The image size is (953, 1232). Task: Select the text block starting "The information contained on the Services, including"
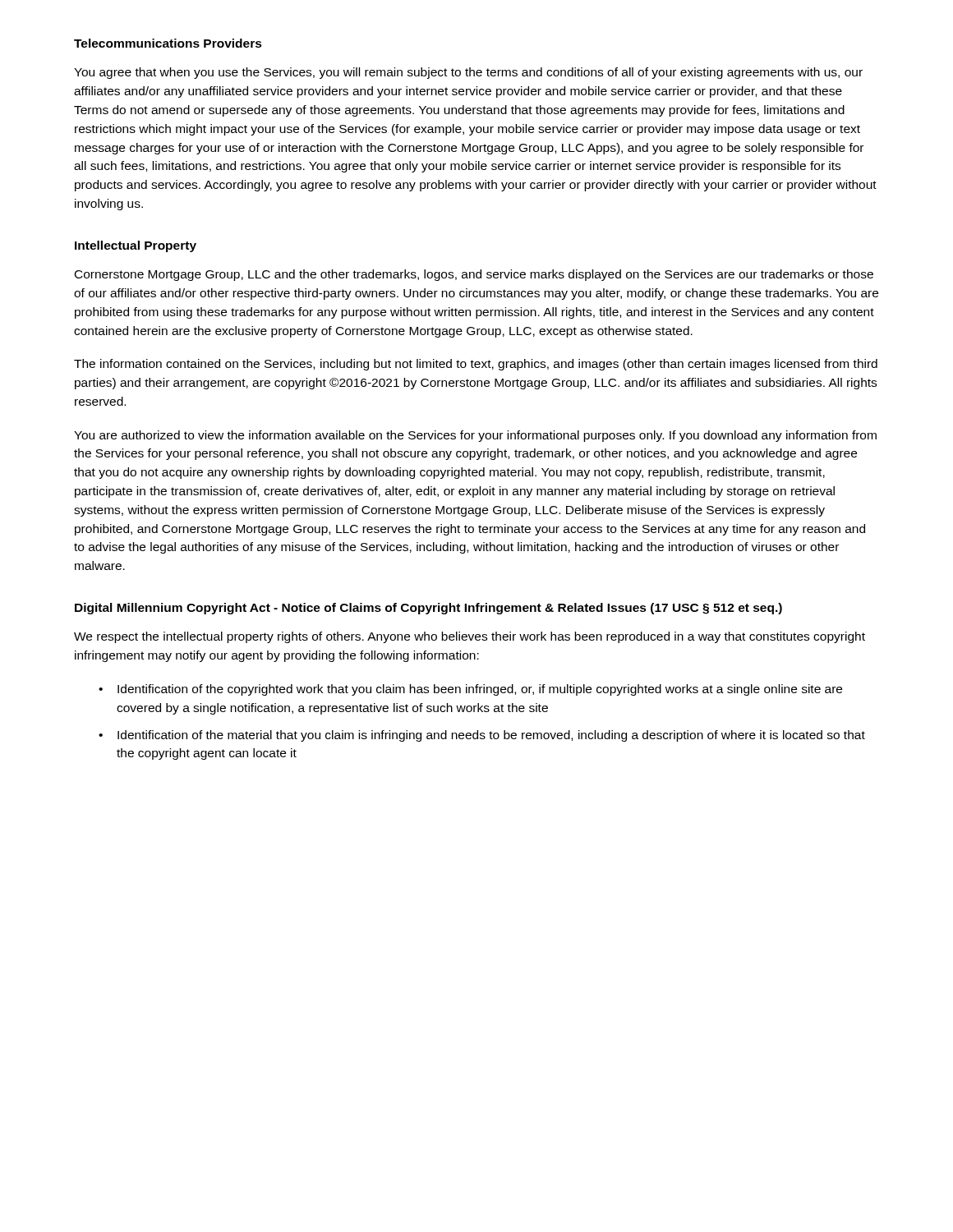476,382
